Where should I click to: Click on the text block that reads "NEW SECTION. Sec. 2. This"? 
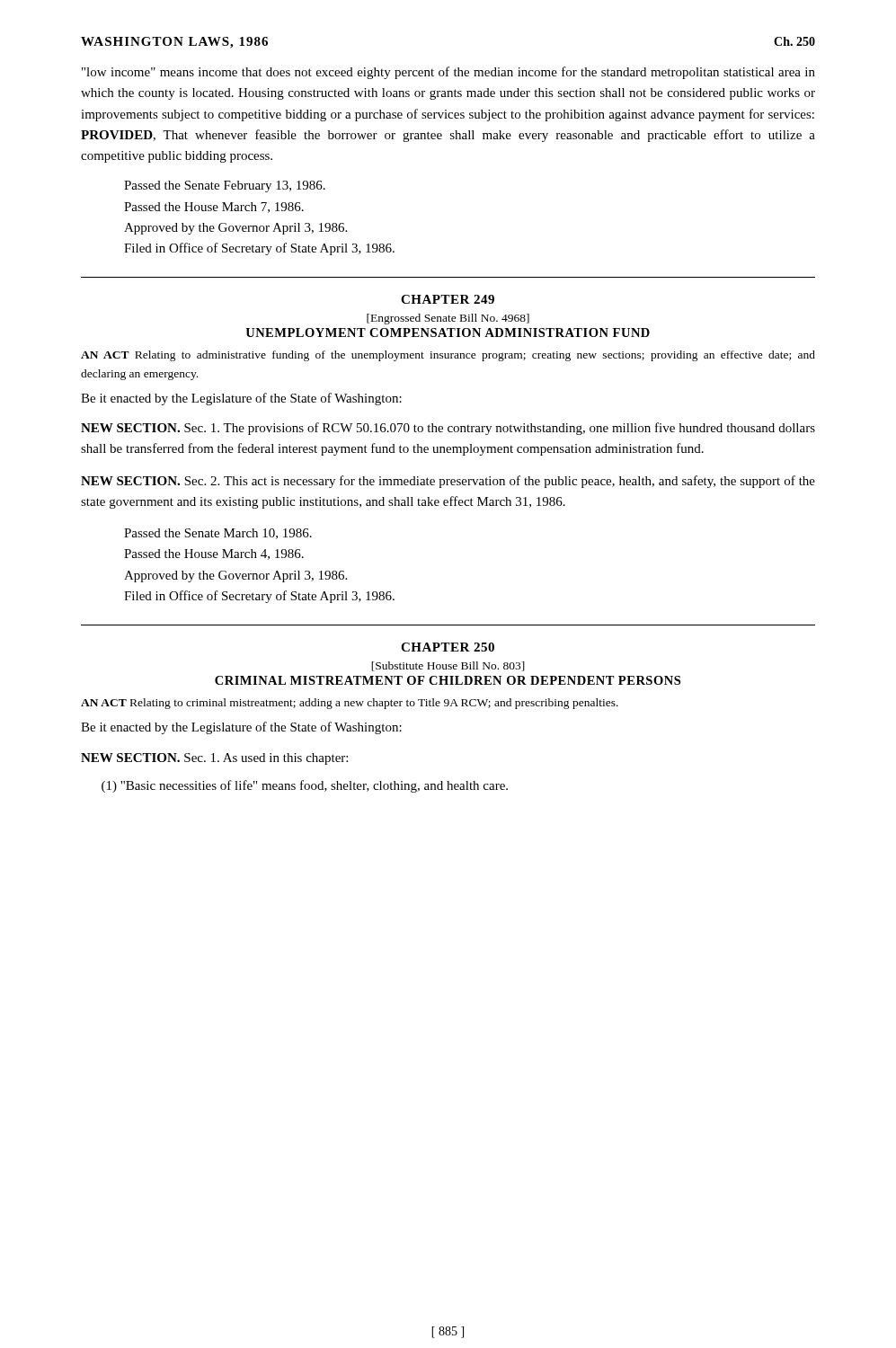click(448, 491)
